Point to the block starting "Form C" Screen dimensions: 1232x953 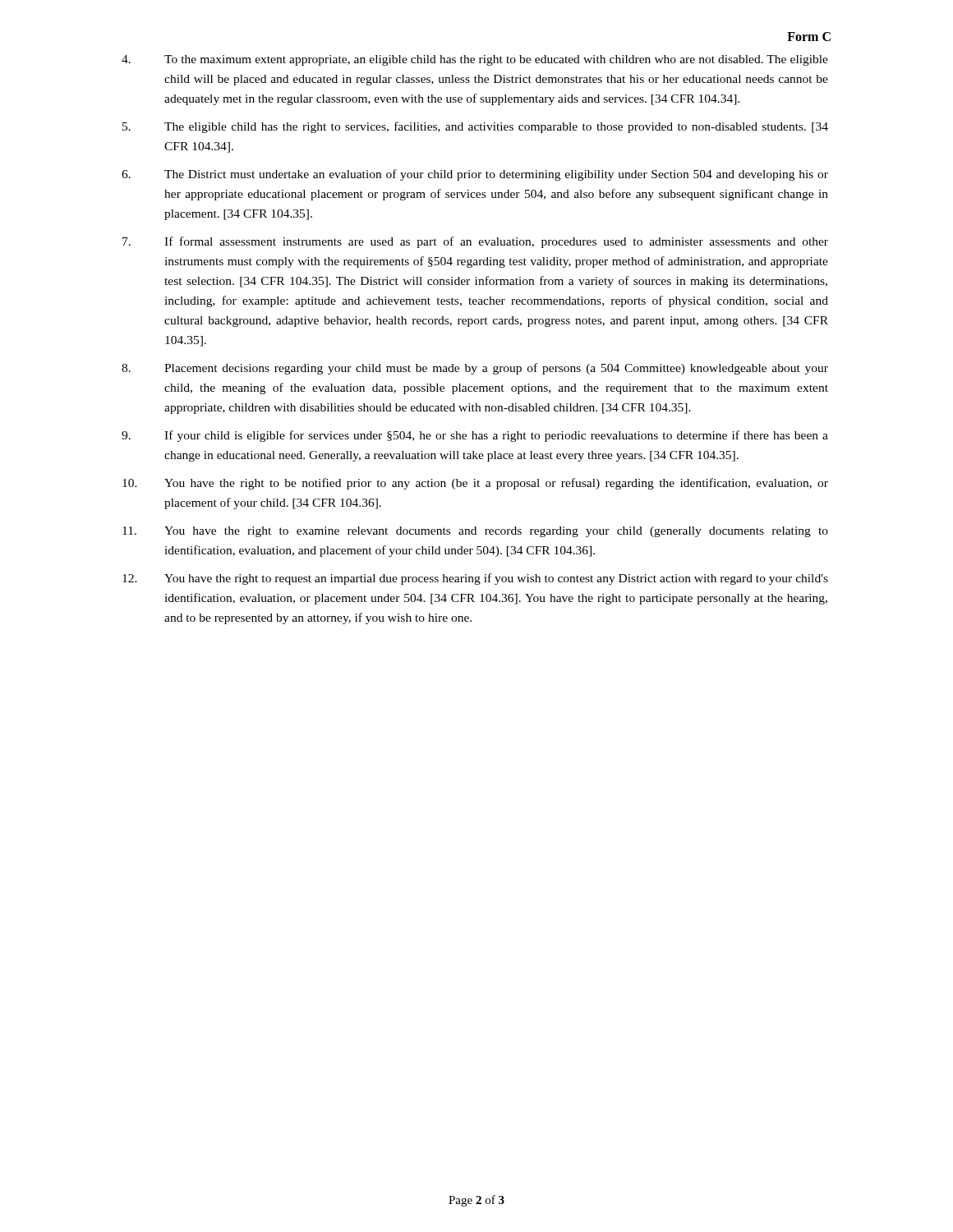point(809,37)
